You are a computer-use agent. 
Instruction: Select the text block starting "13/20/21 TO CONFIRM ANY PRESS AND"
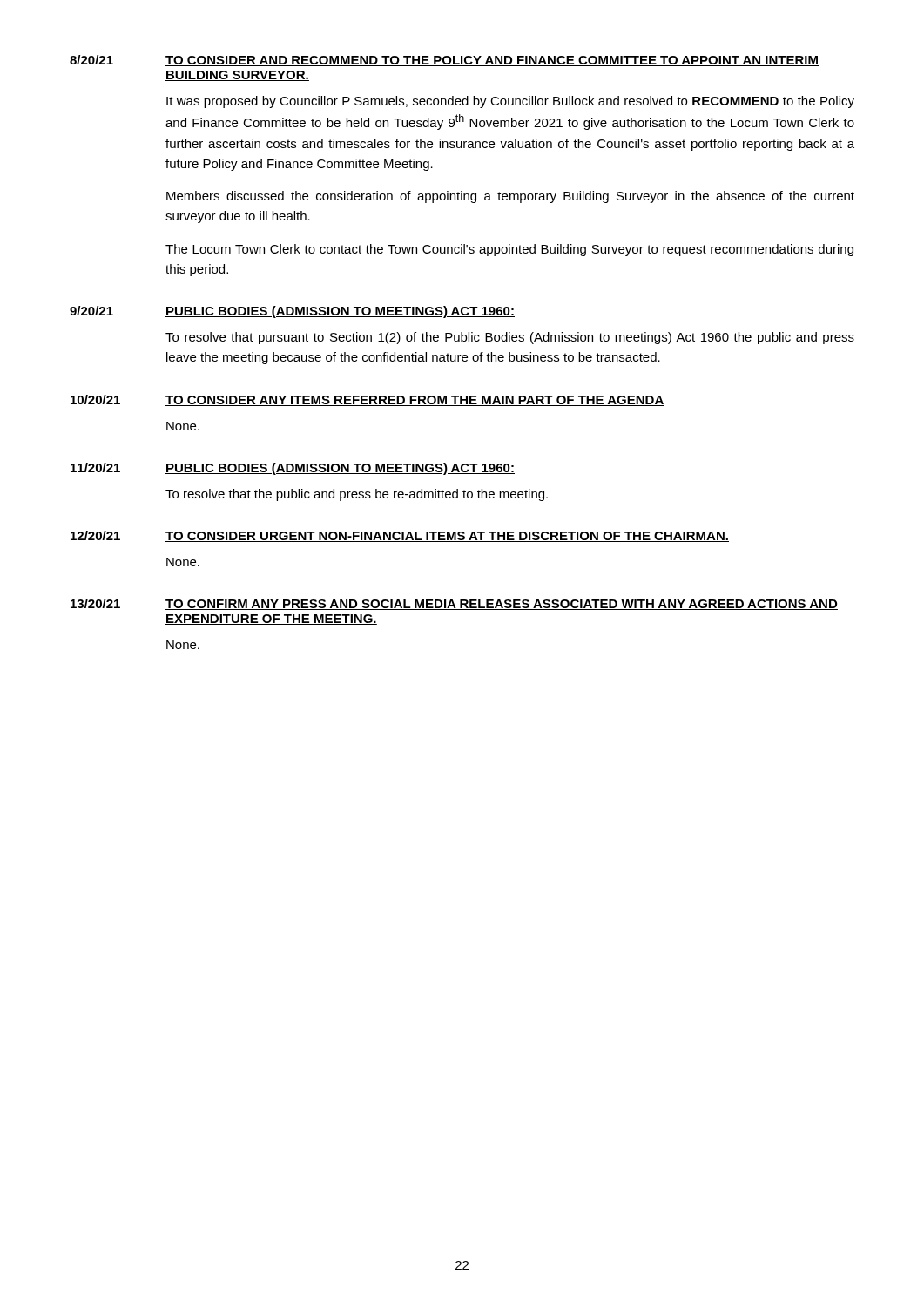click(x=454, y=604)
